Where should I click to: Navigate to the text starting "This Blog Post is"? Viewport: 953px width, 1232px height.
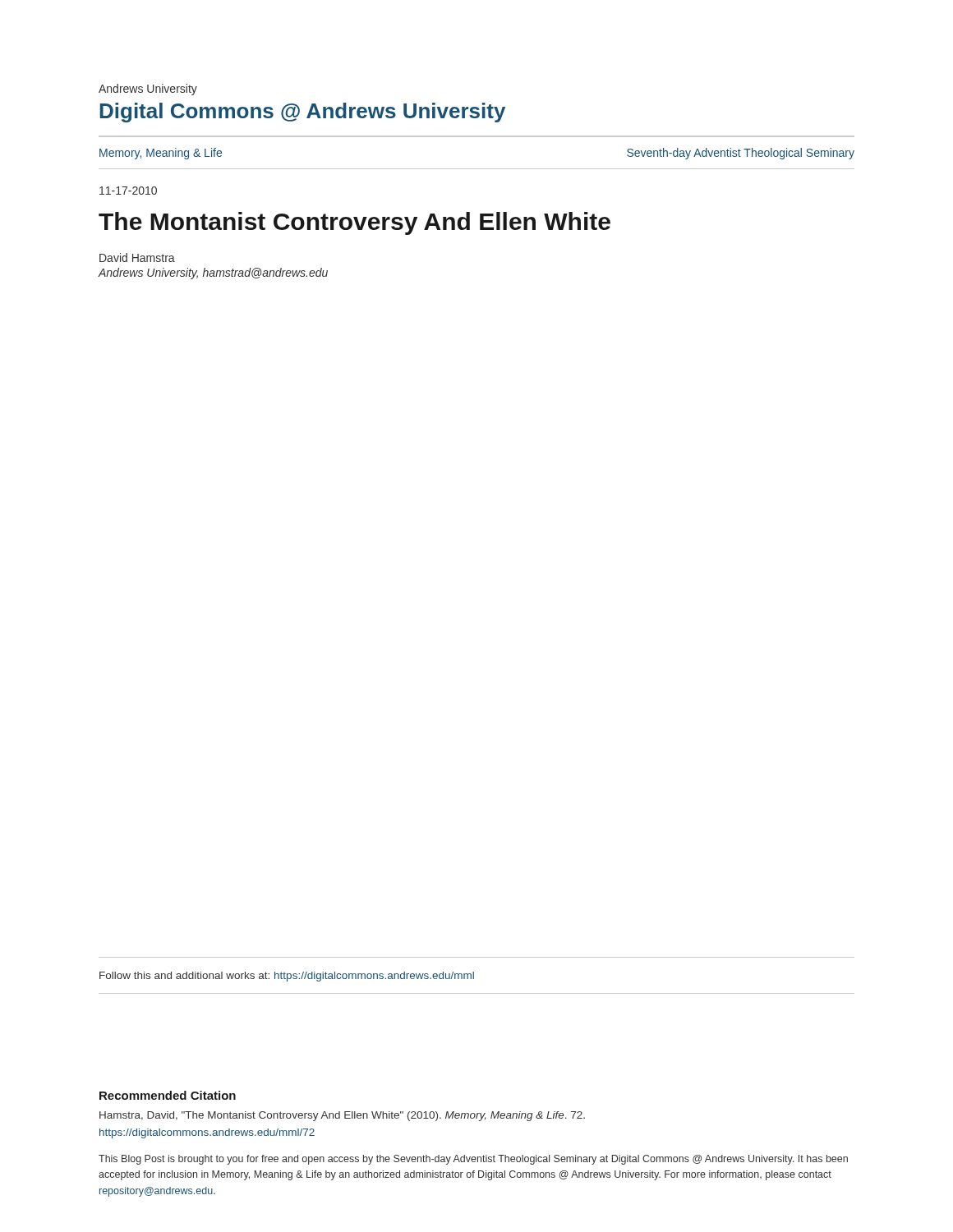473,1175
